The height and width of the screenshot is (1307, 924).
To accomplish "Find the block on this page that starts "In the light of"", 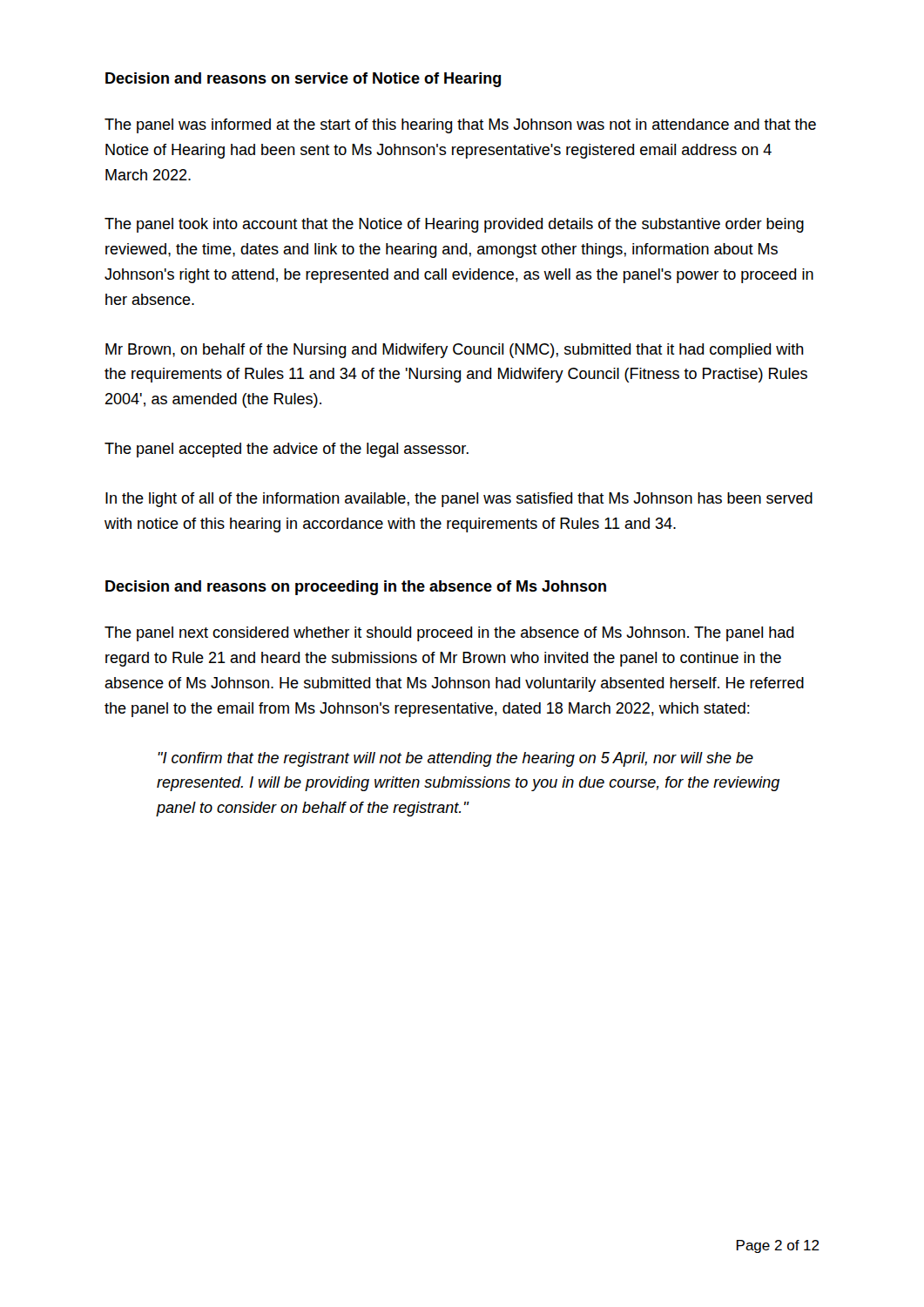I will pyautogui.click(x=459, y=511).
